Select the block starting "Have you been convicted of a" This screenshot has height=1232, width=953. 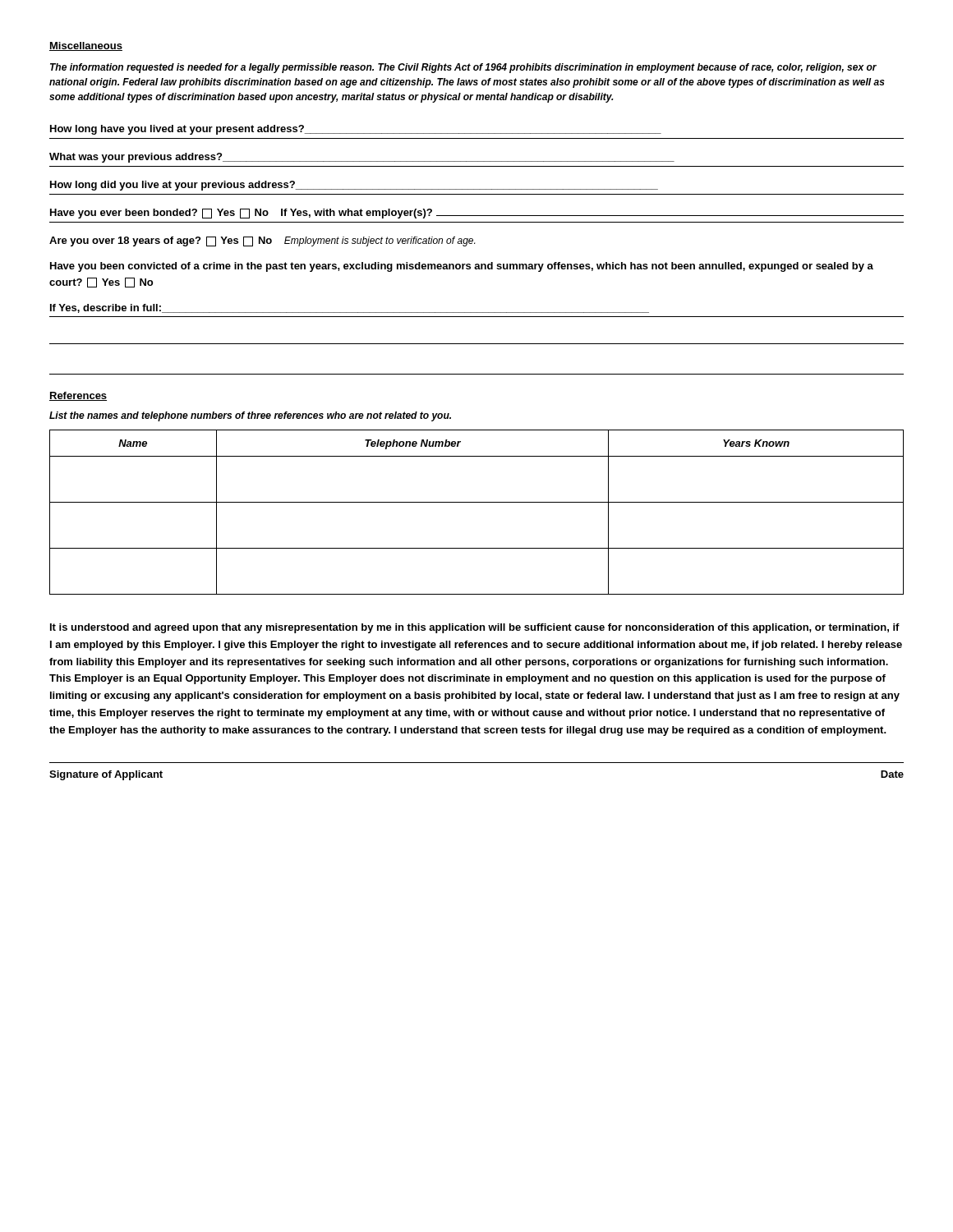pyautogui.click(x=461, y=274)
